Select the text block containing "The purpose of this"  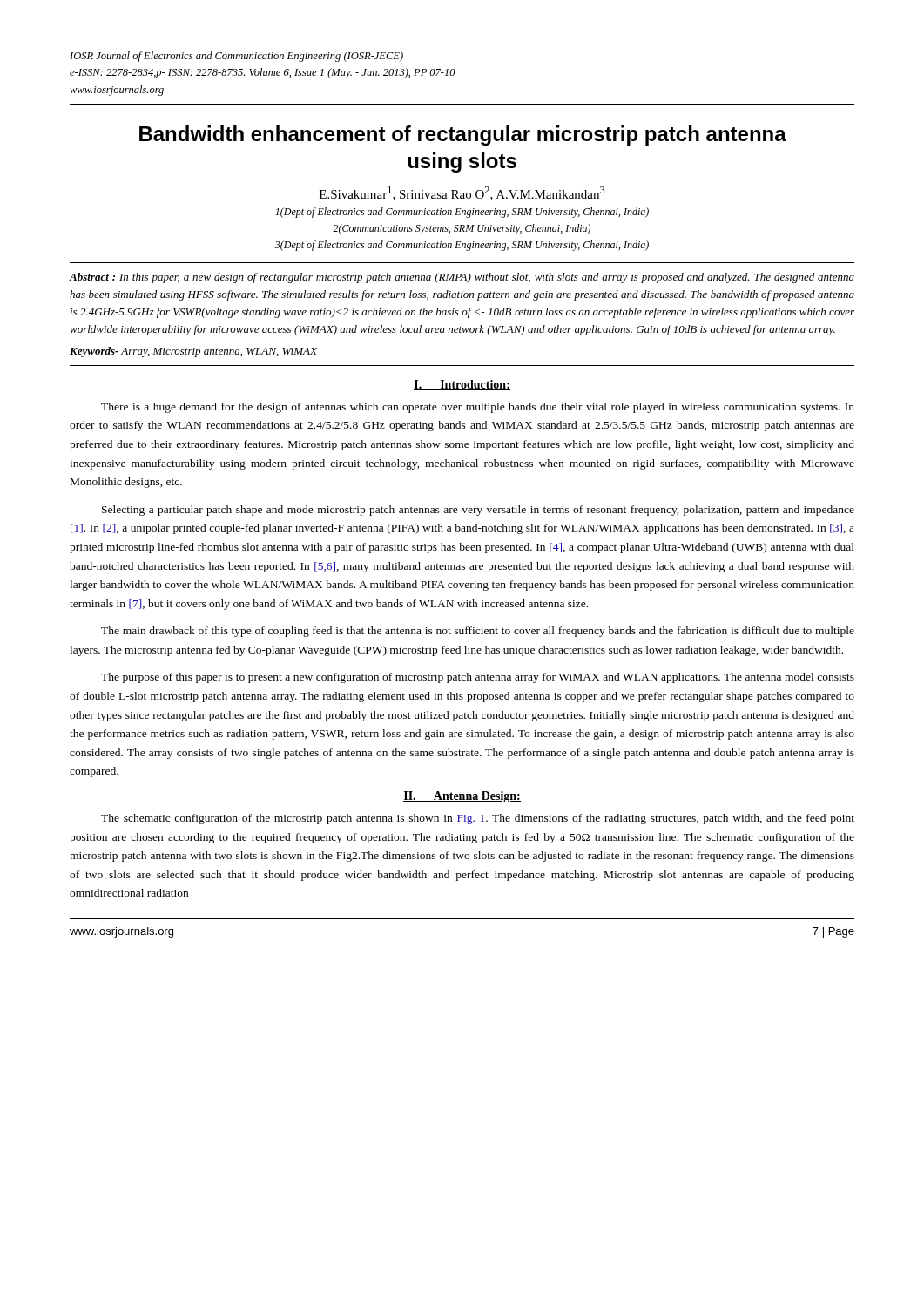click(x=462, y=724)
